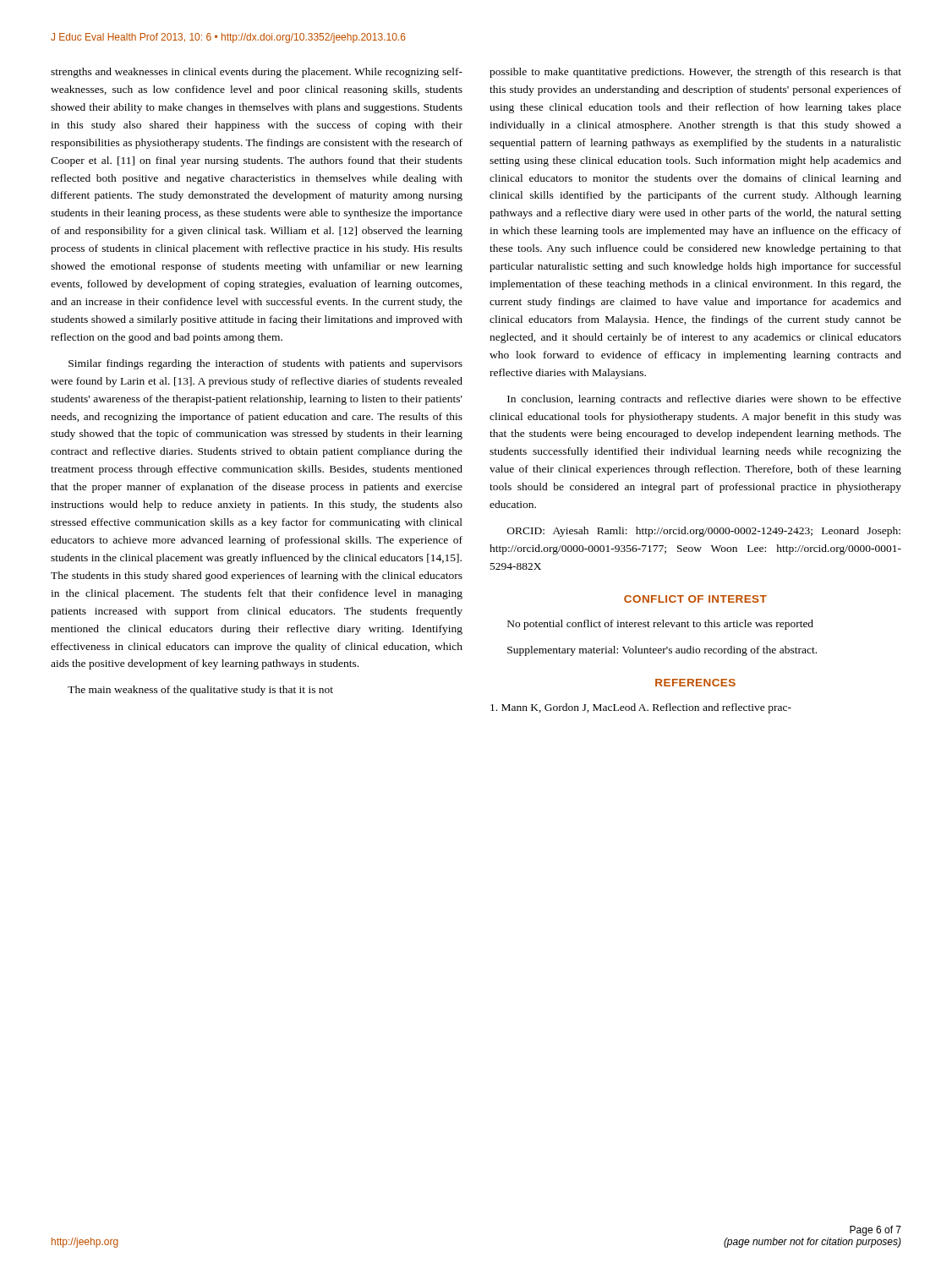This screenshot has height=1268, width=952.
Task: Locate the text block that says "Supplementary material: Volunteer's audio recording of the"
Action: 695,650
